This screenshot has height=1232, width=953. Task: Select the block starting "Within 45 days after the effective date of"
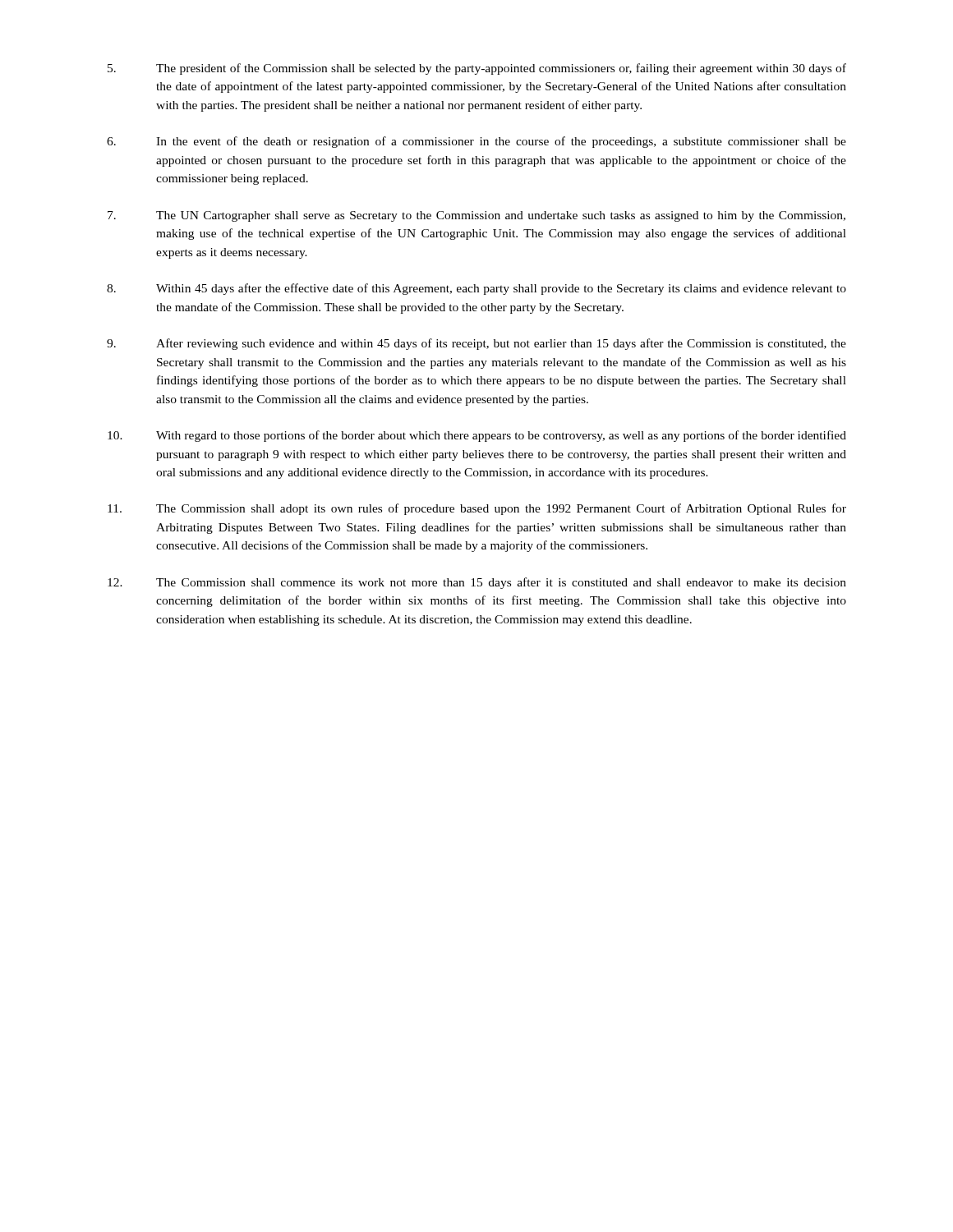point(476,298)
